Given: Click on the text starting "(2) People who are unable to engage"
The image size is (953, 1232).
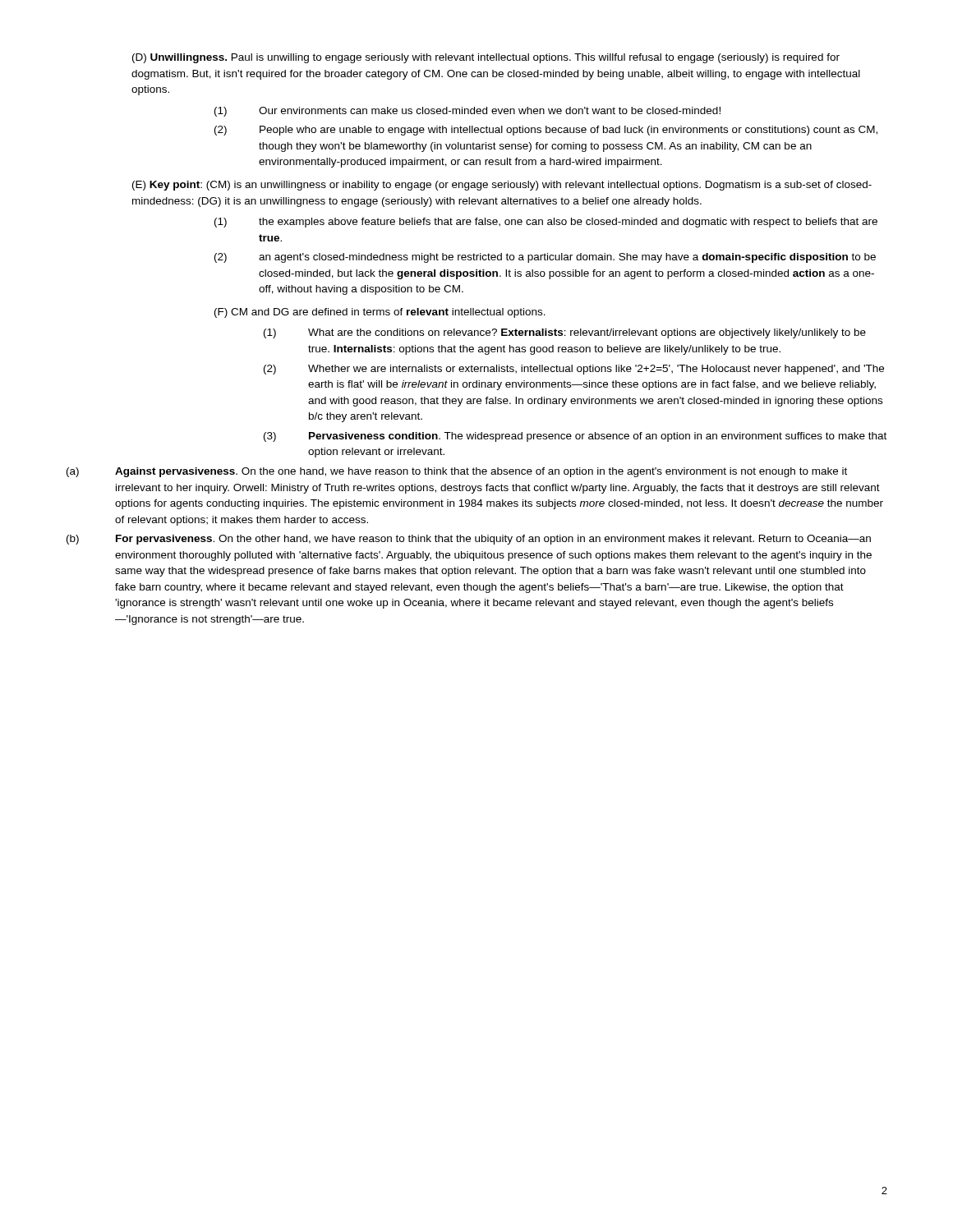Looking at the screenshot, I should [550, 146].
